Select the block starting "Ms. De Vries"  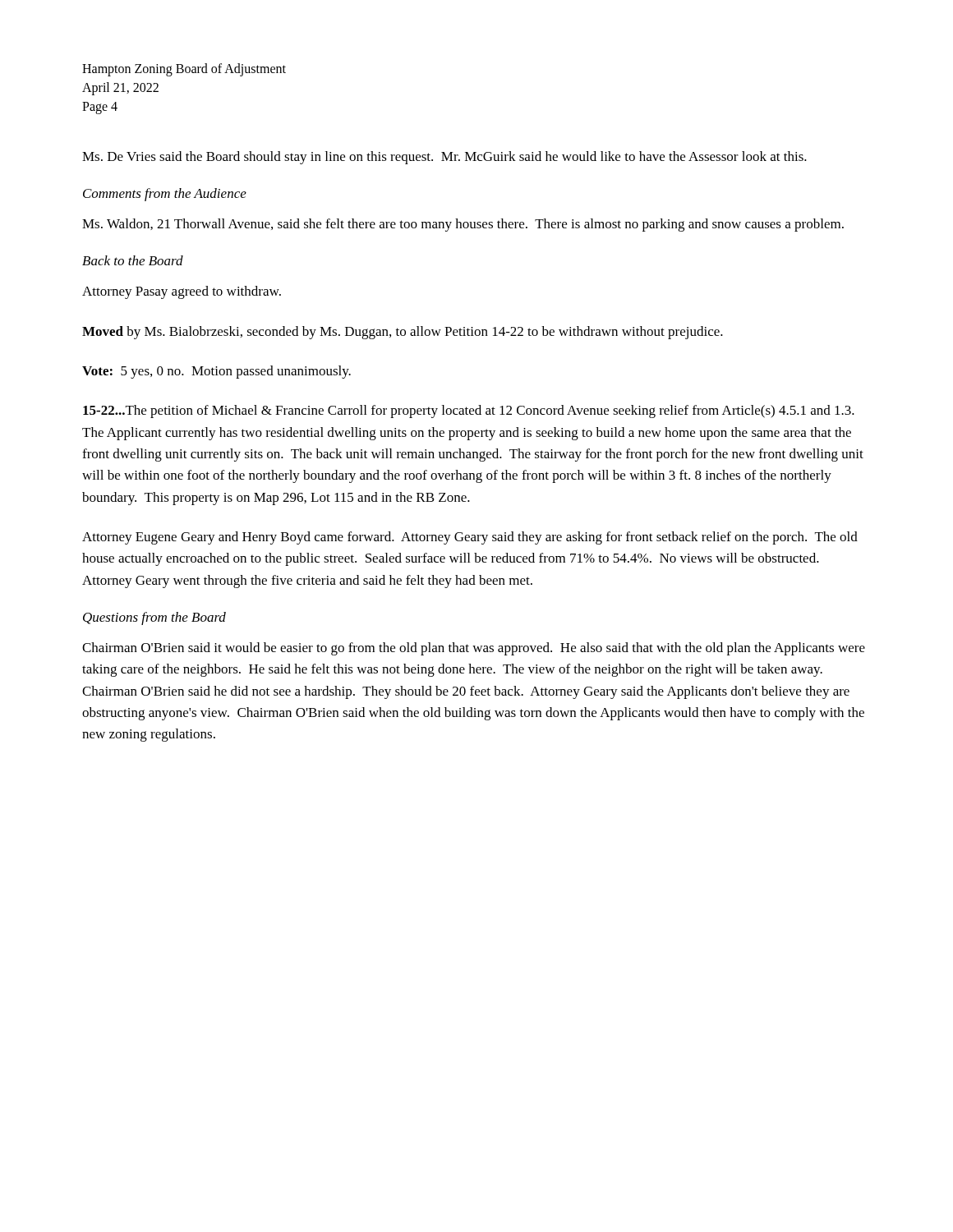(x=445, y=156)
